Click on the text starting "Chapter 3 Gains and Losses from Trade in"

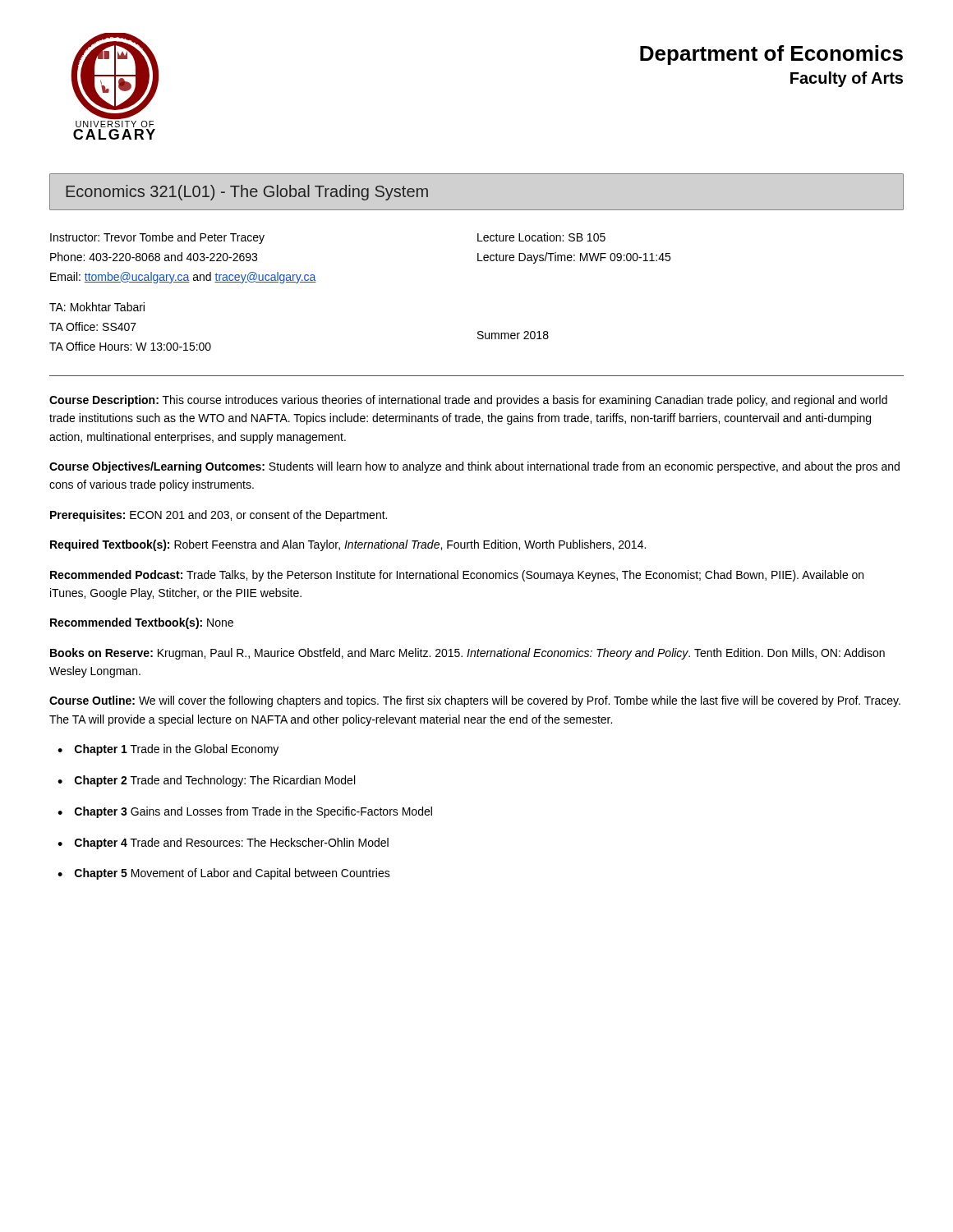tap(254, 812)
